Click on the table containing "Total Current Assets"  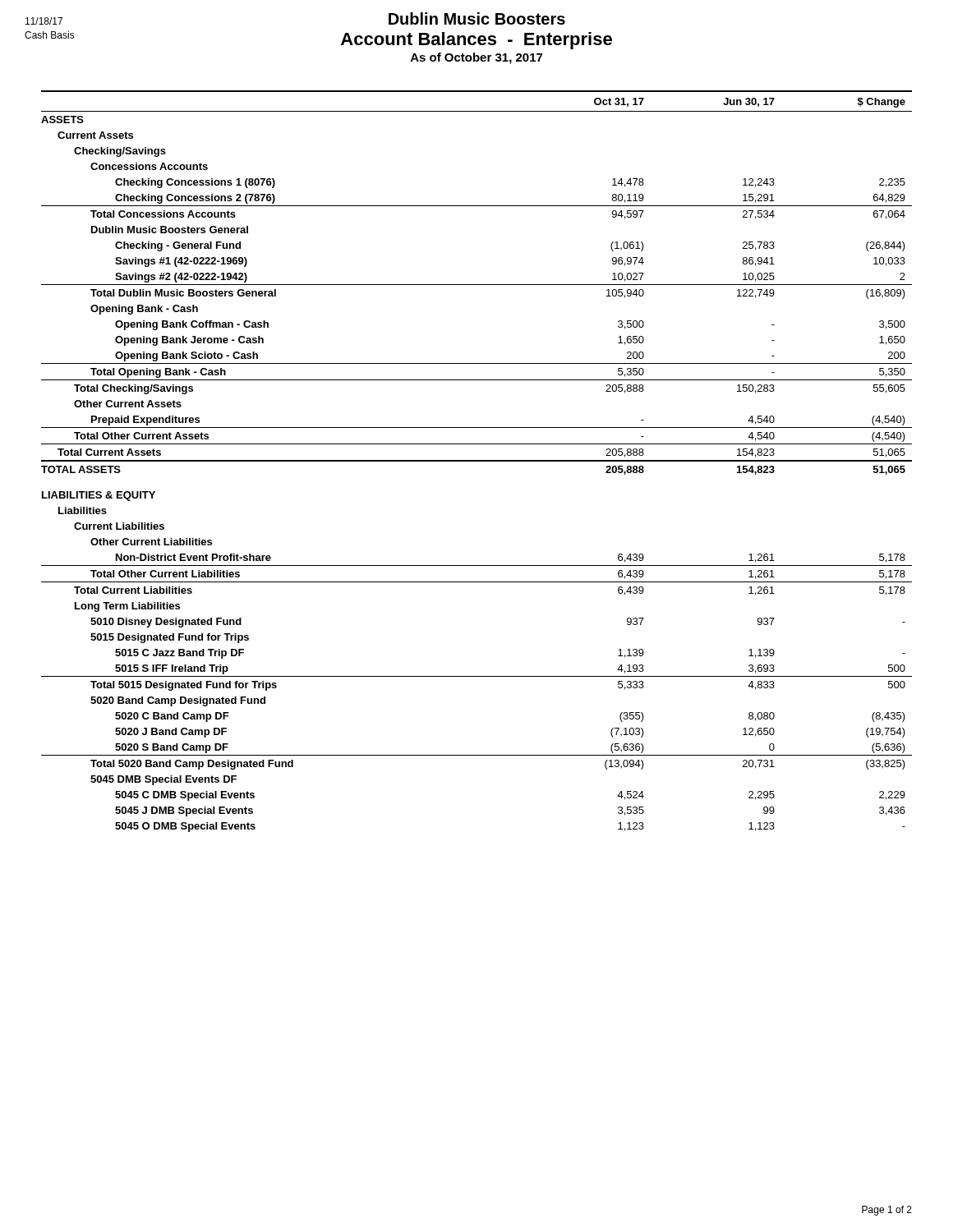pos(476,462)
